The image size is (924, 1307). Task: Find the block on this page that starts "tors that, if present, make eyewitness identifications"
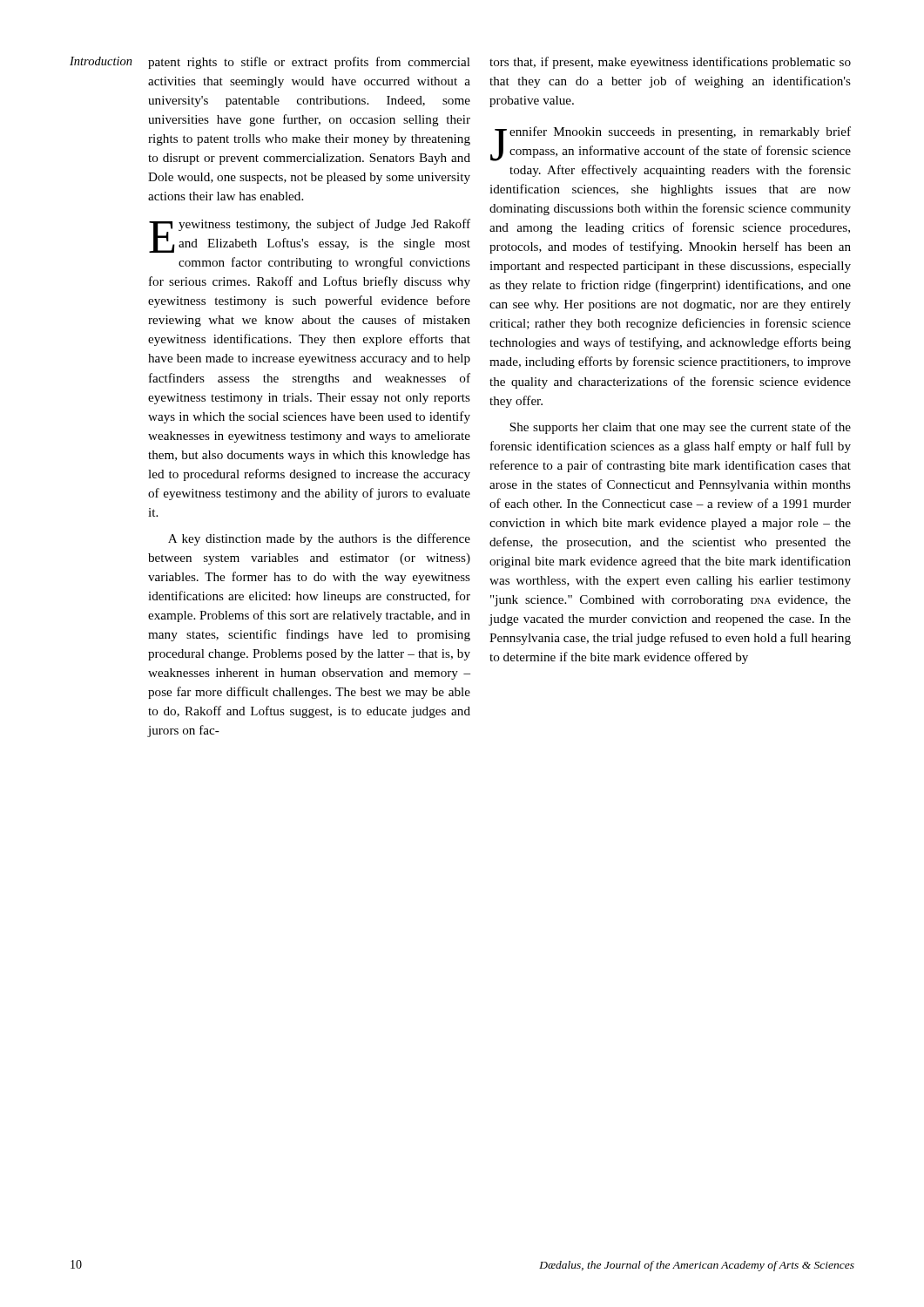[x=670, y=81]
